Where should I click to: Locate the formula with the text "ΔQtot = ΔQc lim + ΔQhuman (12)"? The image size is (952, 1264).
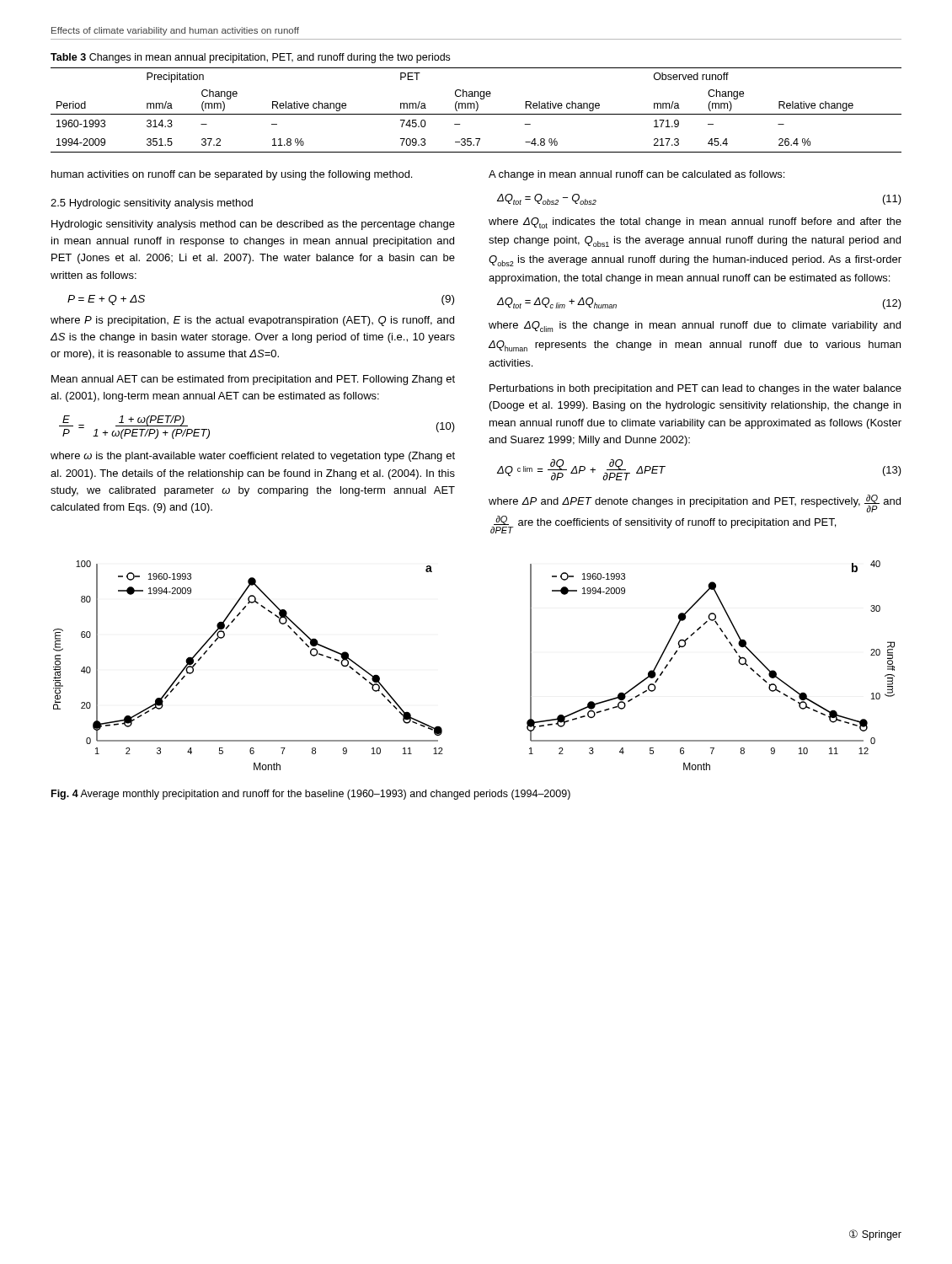(559, 303)
